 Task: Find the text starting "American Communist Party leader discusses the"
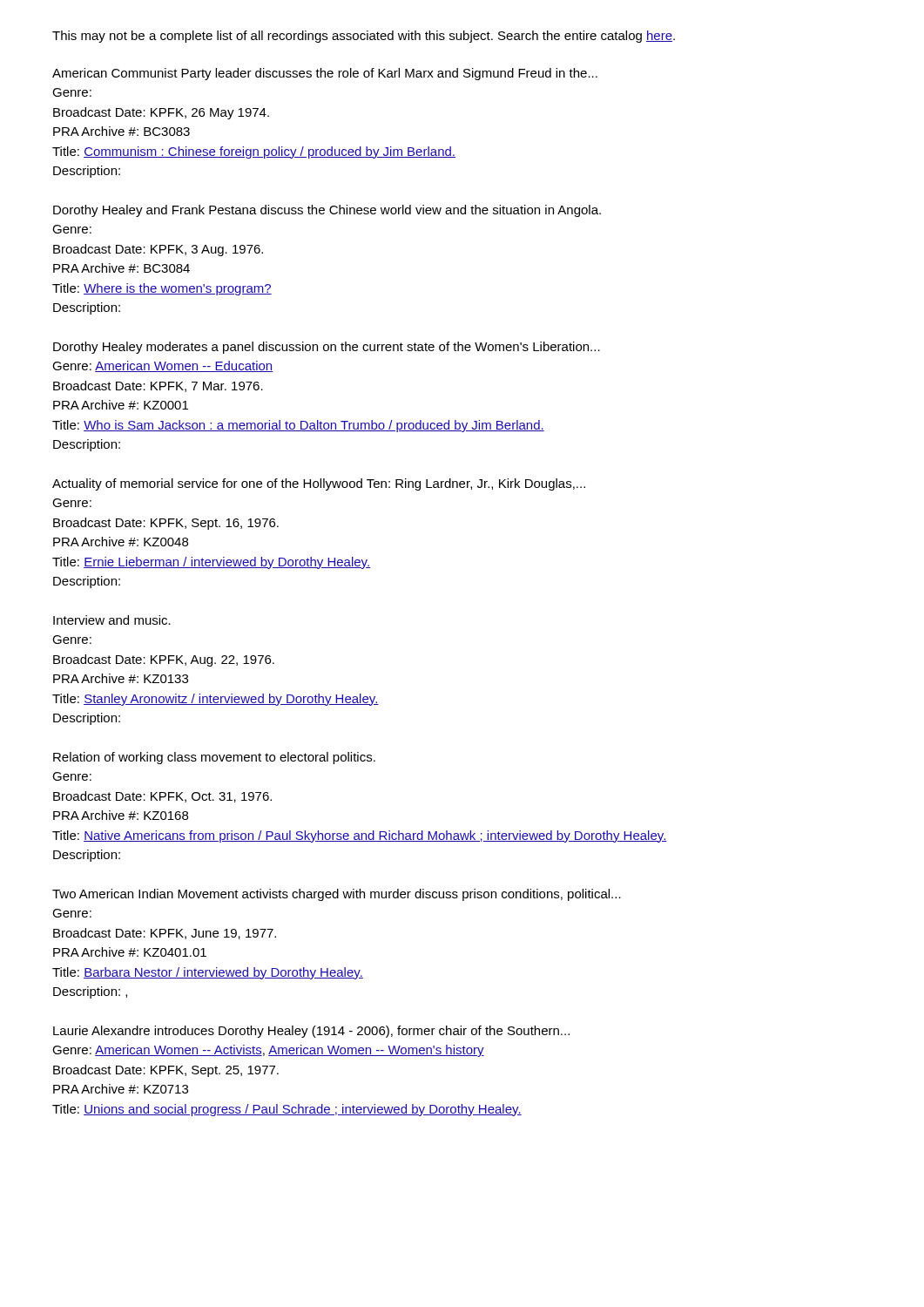(x=325, y=74)
